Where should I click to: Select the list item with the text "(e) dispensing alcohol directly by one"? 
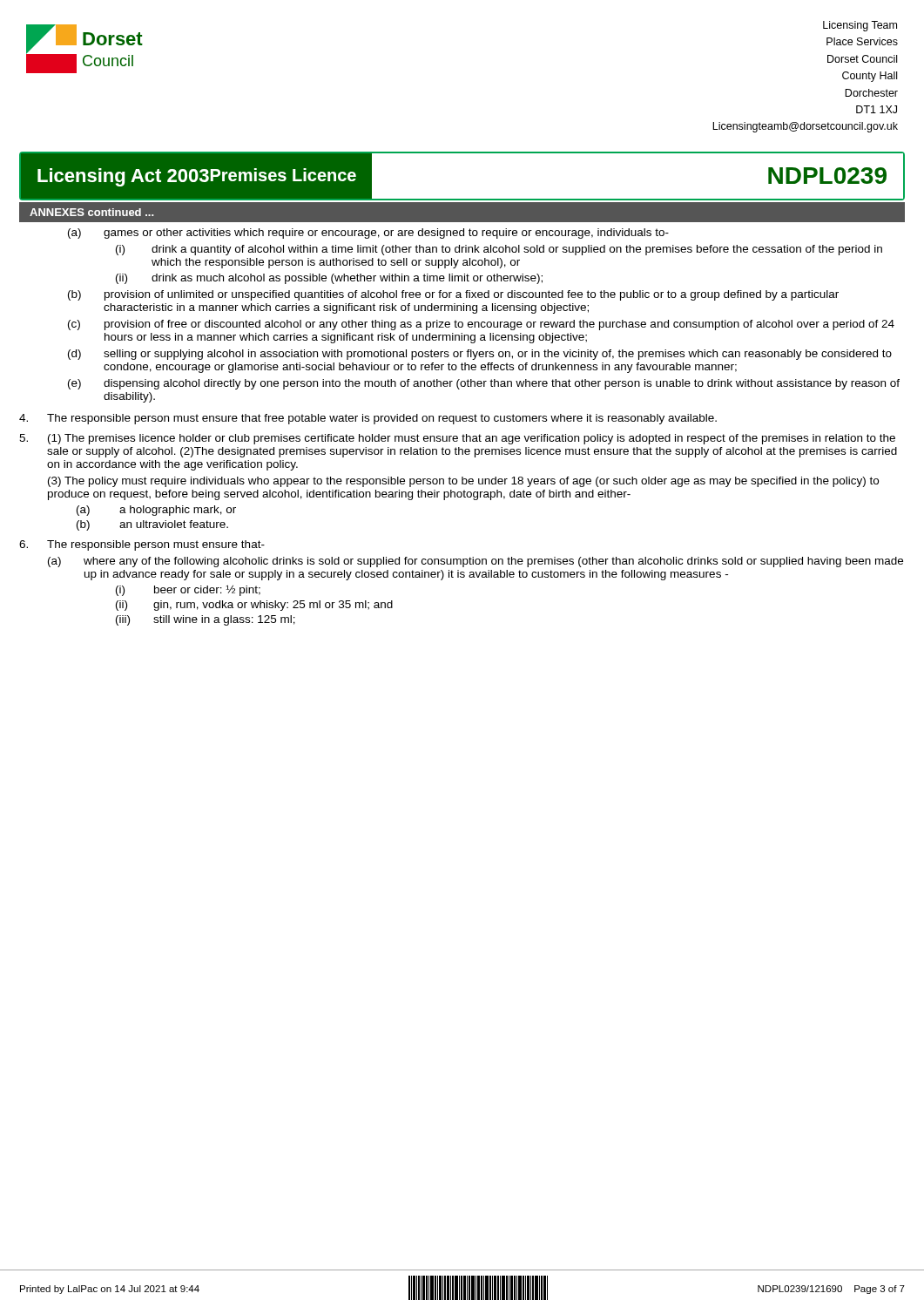pyautogui.click(x=462, y=389)
